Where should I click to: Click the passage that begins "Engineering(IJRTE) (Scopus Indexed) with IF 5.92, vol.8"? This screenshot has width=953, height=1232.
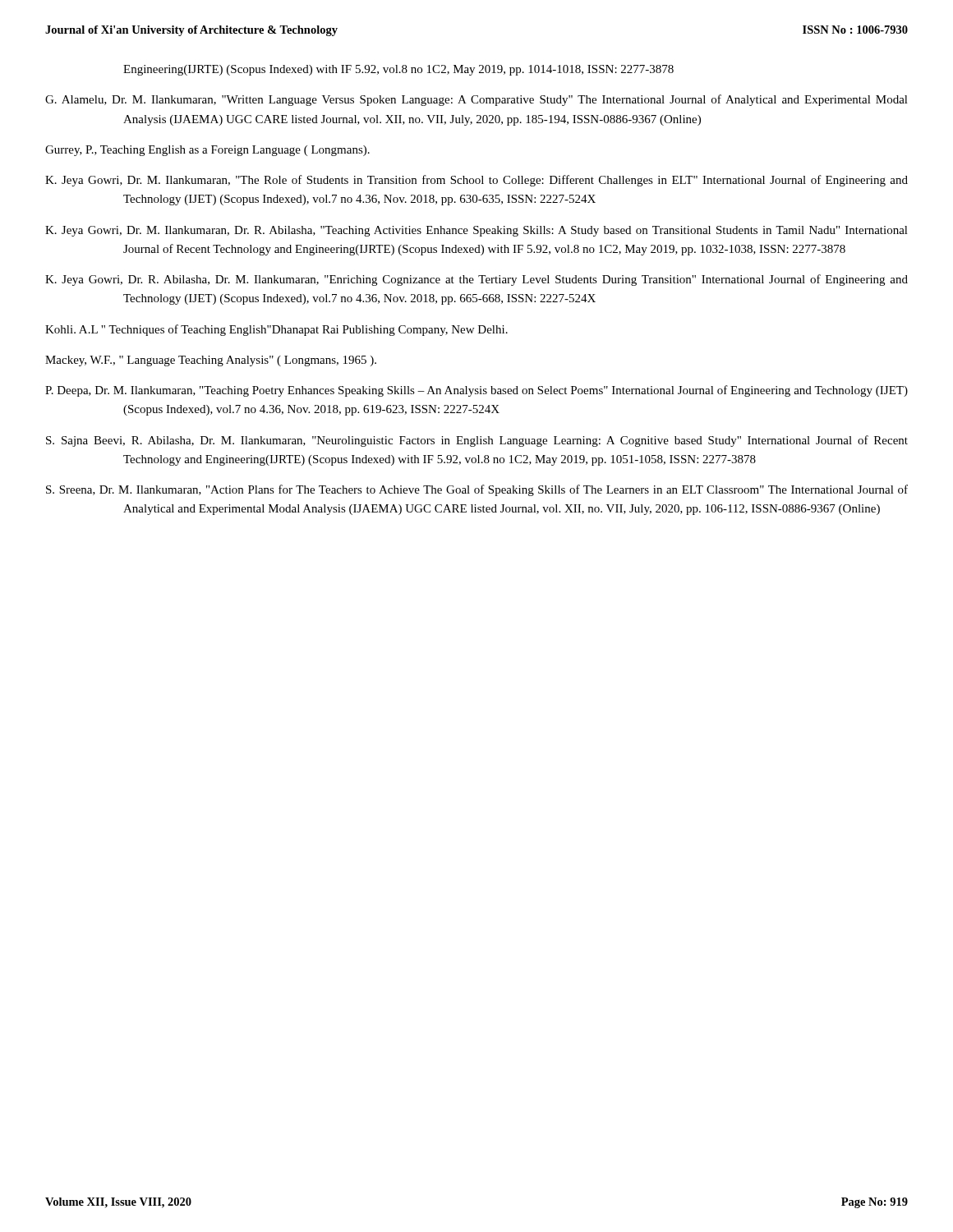point(399,69)
